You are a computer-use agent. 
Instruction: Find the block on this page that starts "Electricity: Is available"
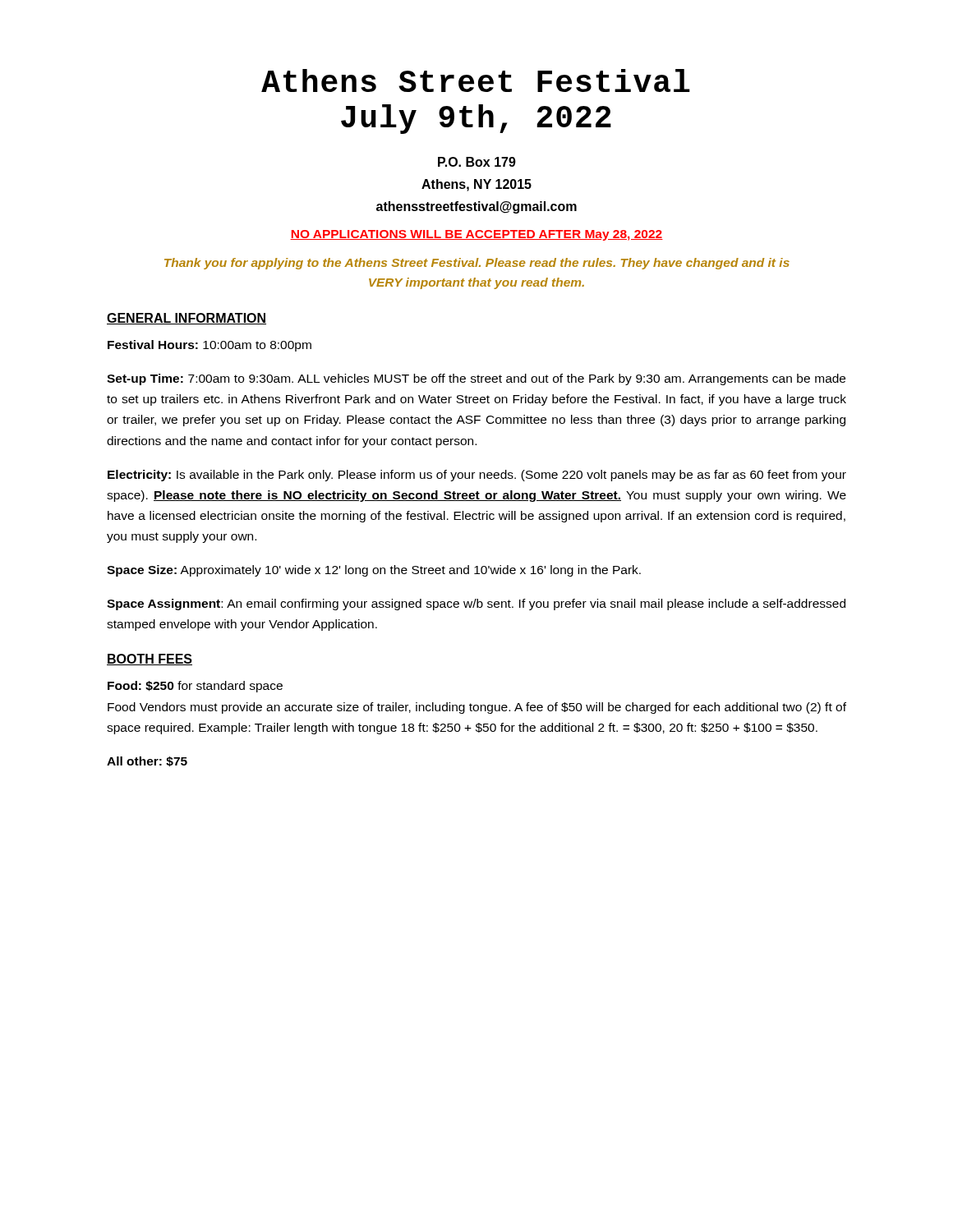pos(476,505)
